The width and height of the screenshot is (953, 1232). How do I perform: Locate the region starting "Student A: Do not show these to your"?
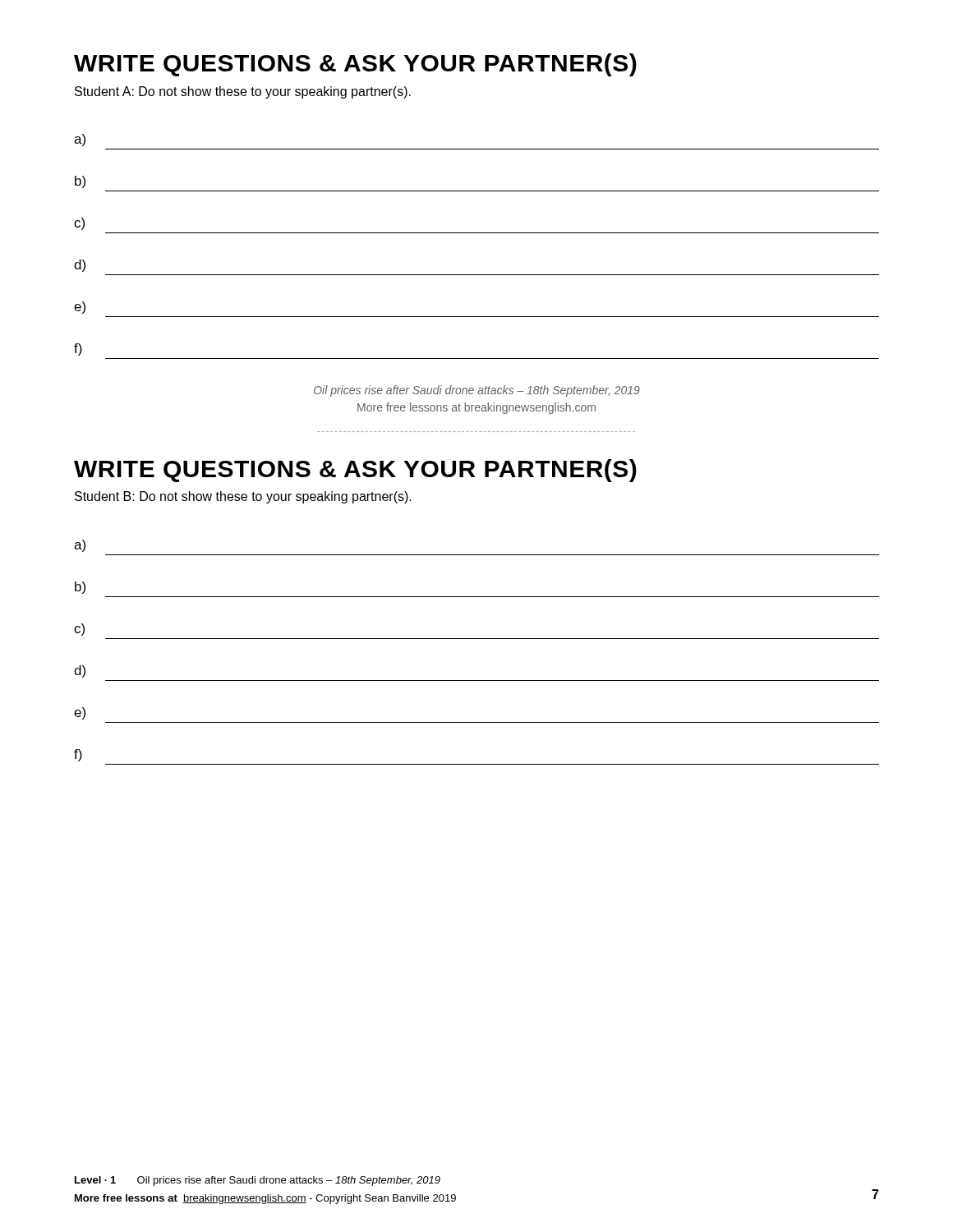[243, 91]
